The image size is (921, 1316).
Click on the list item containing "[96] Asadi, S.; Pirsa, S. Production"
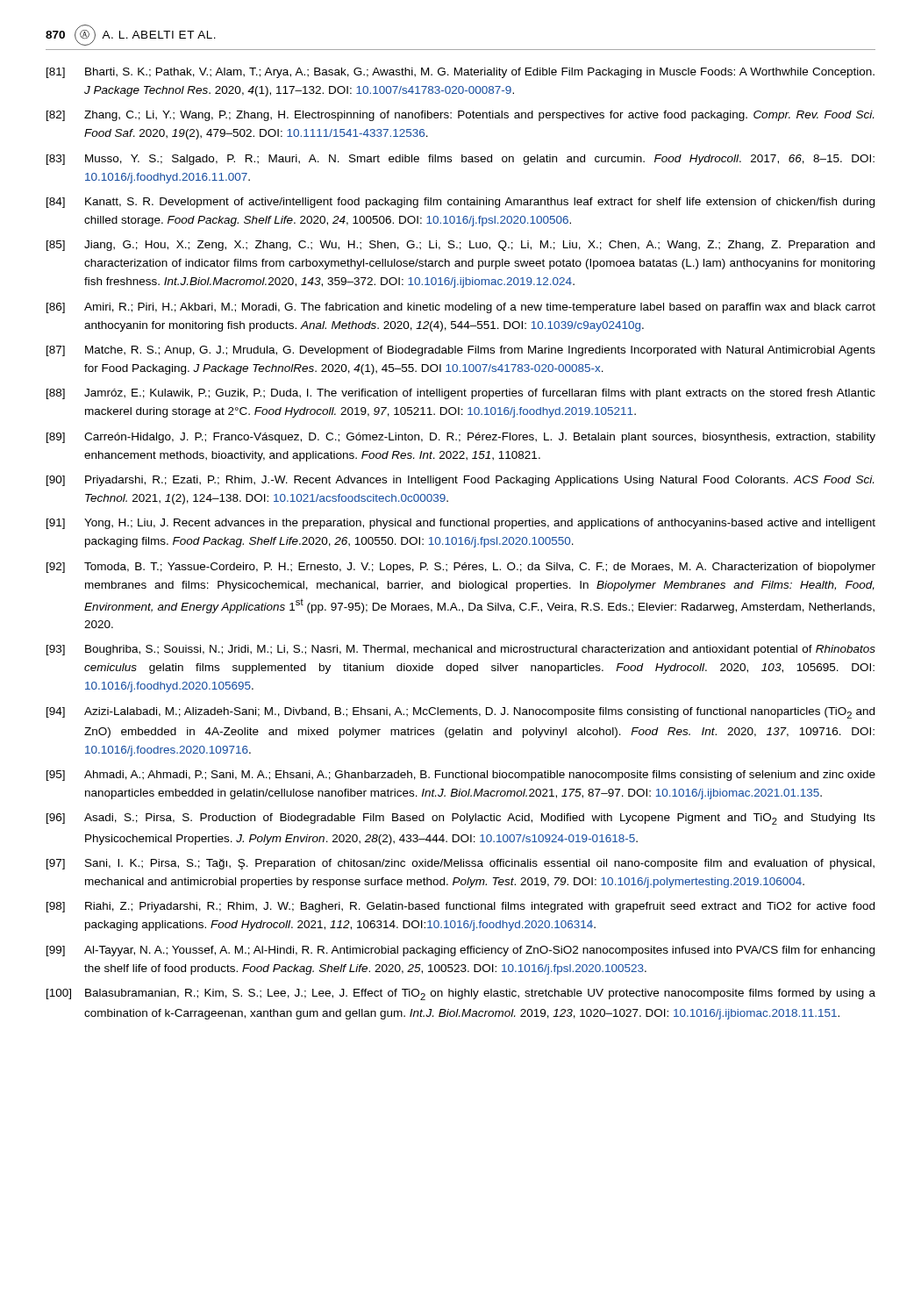(460, 829)
